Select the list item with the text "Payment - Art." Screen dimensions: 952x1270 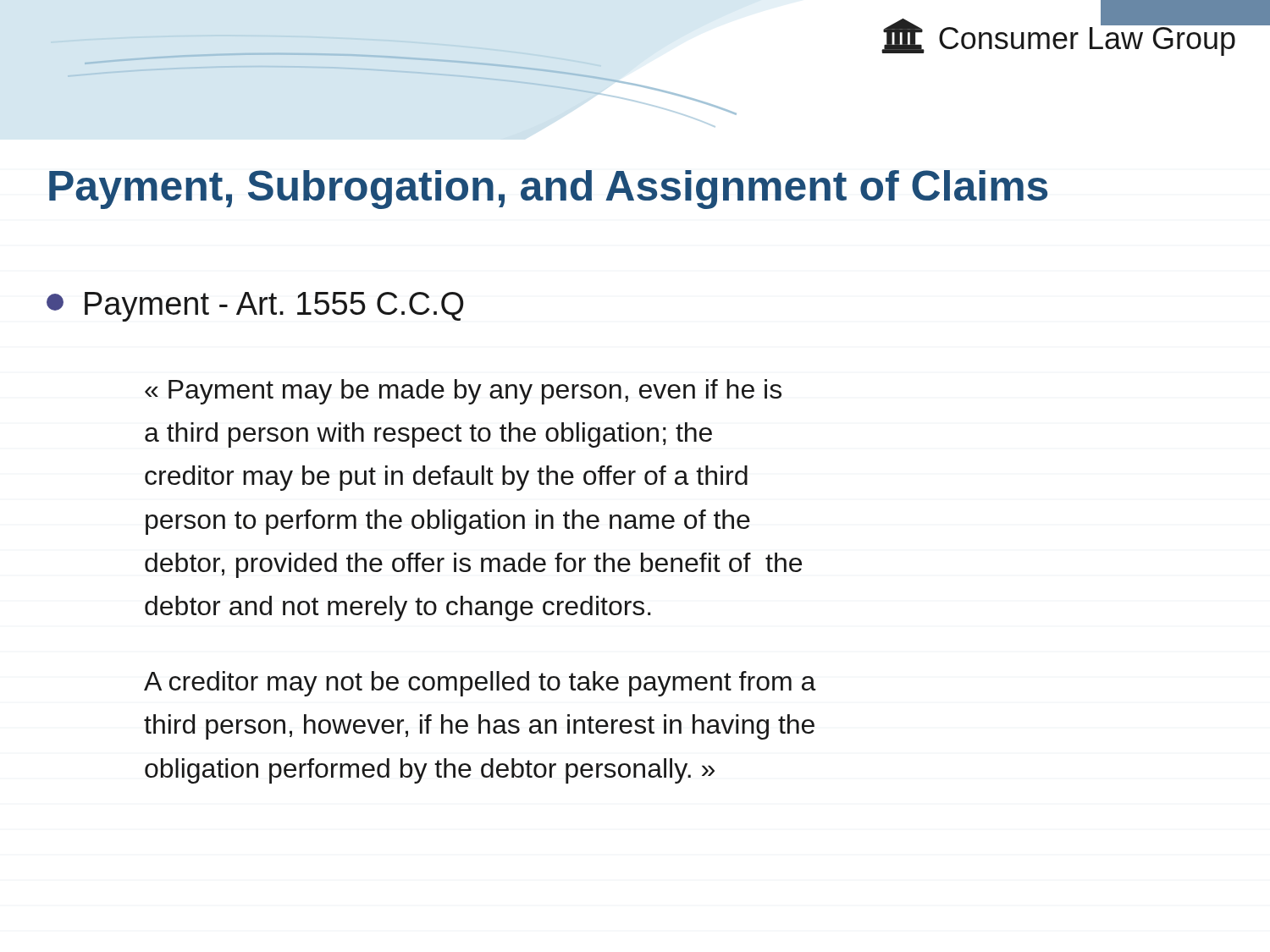(256, 304)
